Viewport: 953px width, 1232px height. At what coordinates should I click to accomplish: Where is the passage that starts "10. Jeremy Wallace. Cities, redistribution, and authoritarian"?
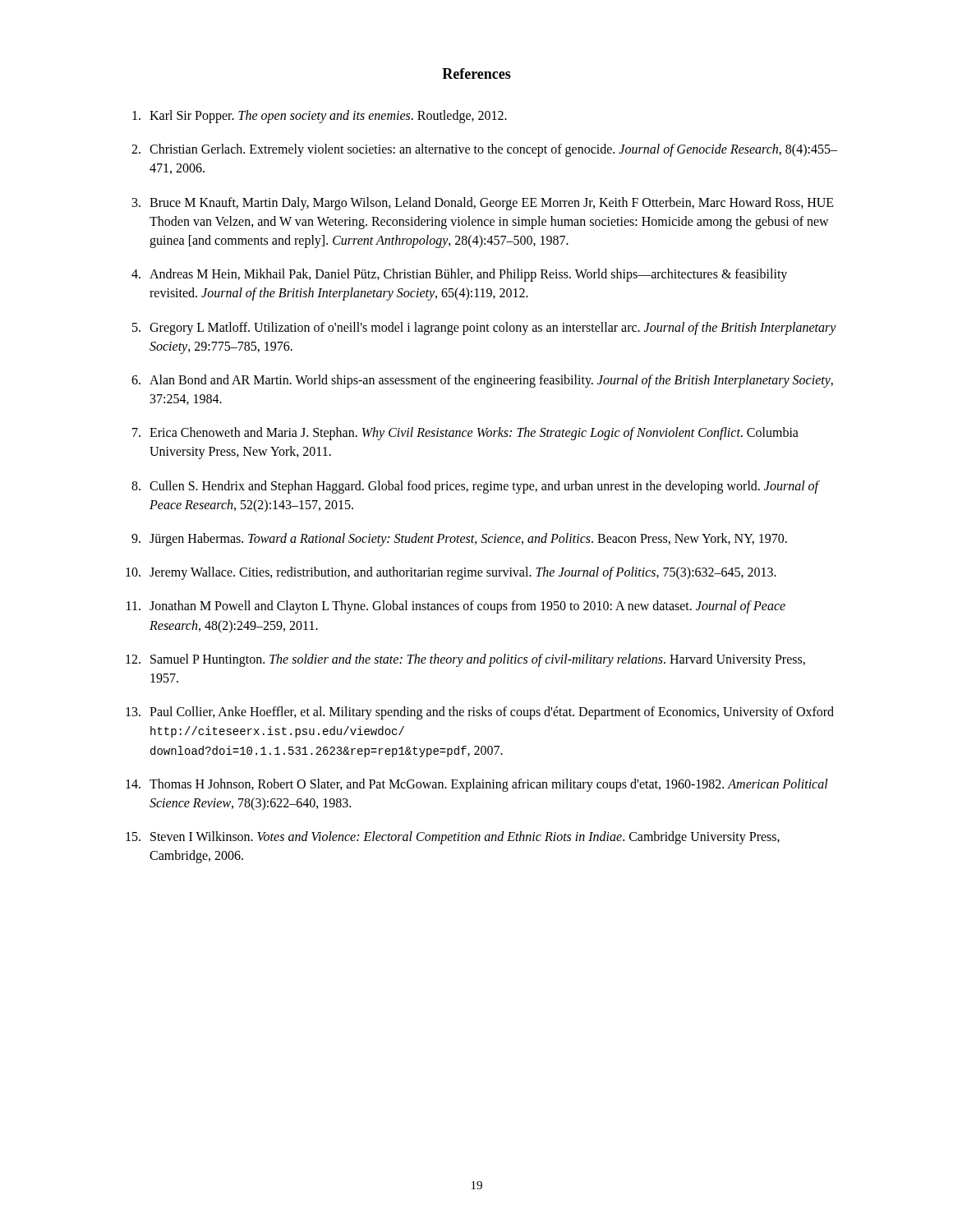pos(476,572)
